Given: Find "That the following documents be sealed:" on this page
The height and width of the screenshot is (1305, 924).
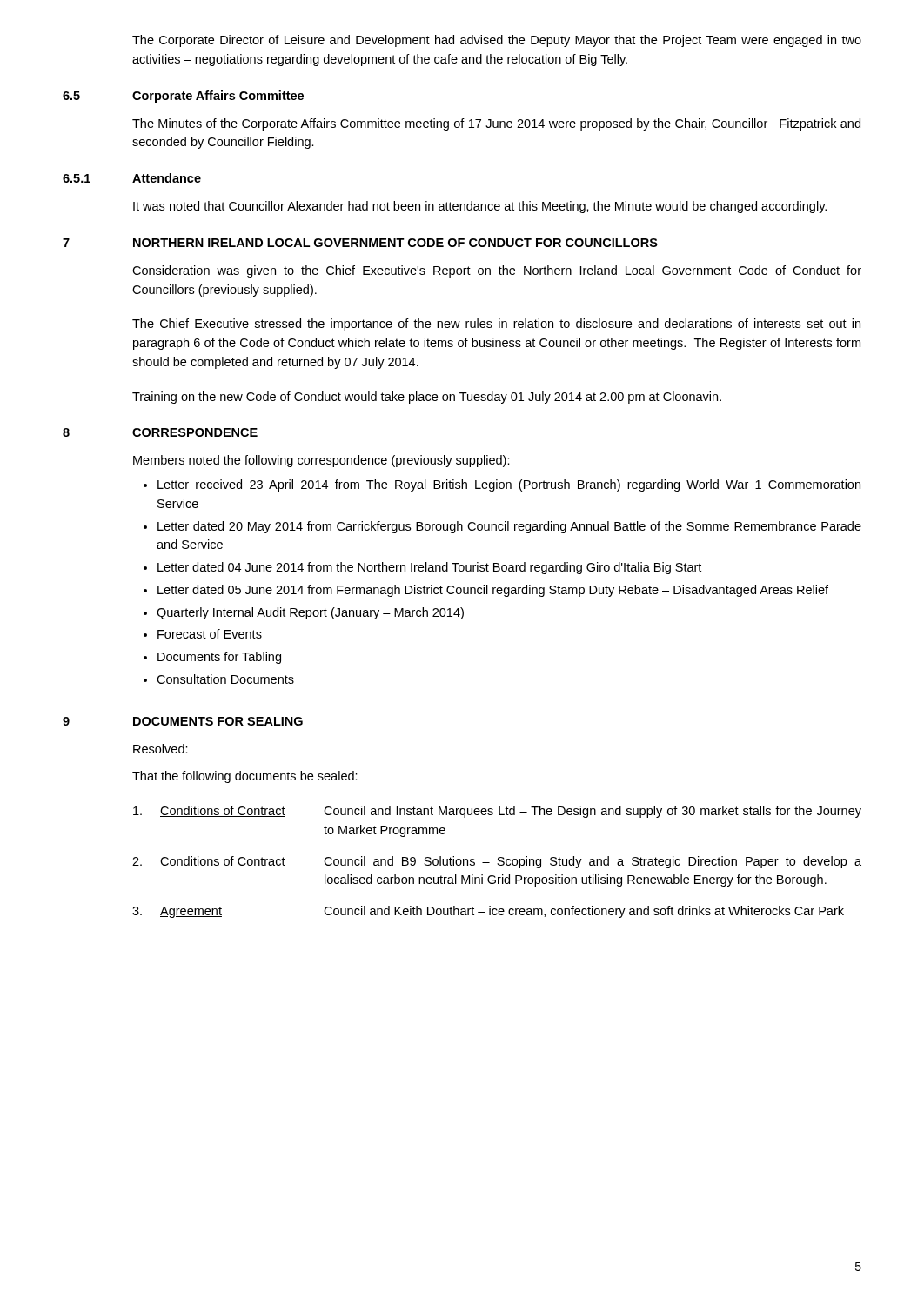Looking at the screenshot, I should pos(245,776).
